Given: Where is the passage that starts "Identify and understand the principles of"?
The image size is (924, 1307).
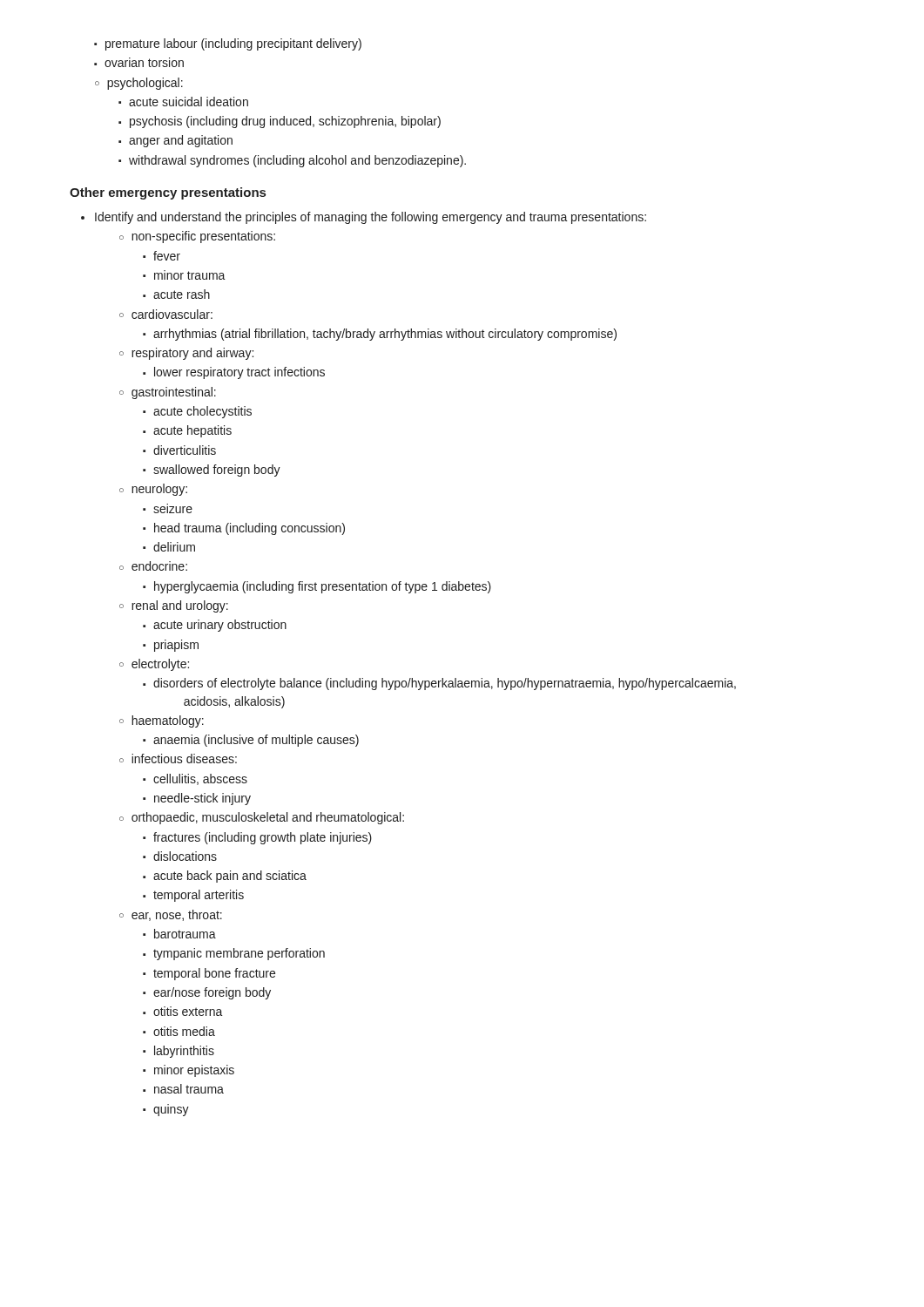Looking at the screenshot, I should (364, 218).
